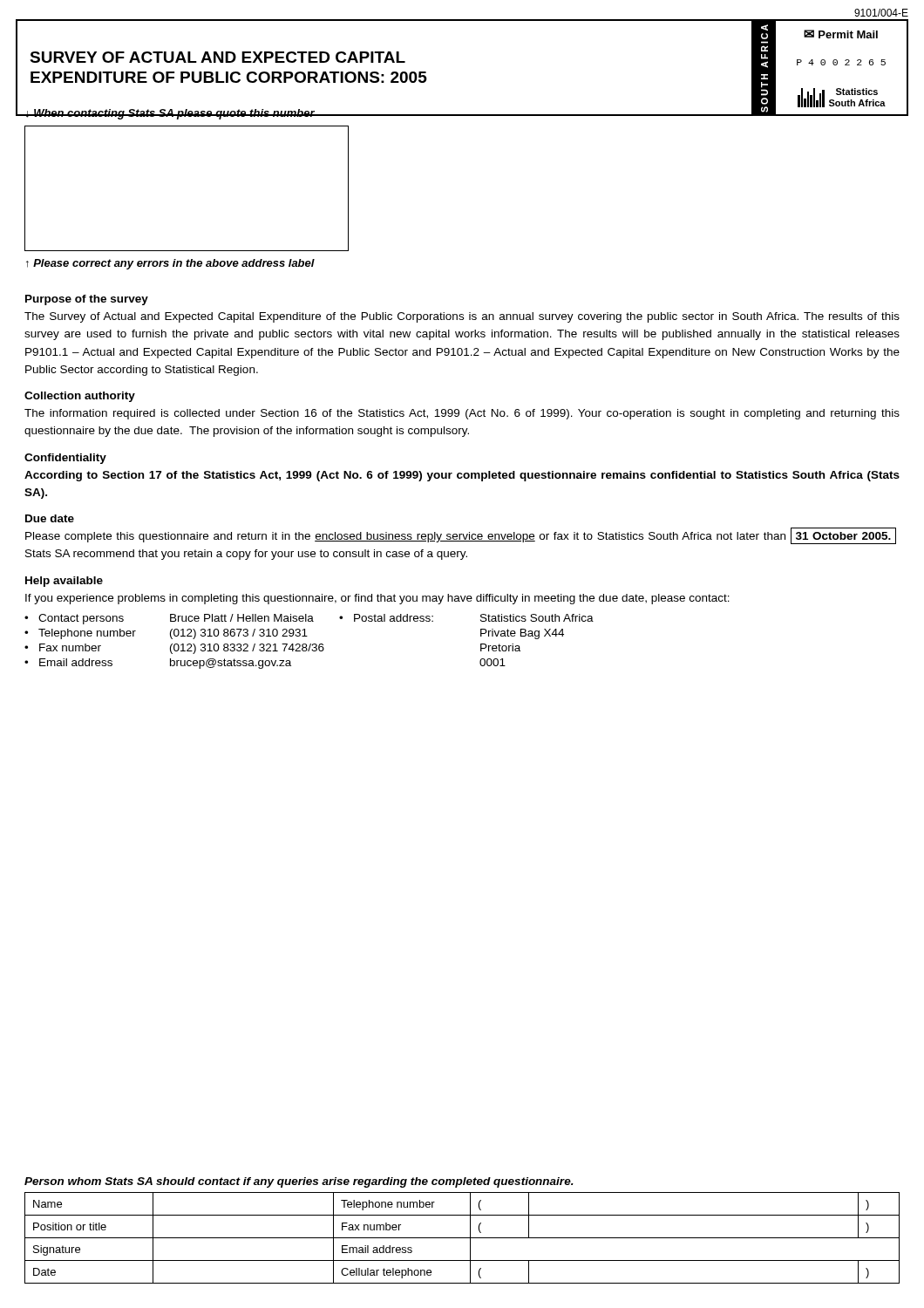924x1308 pixels.
Task: Find the section header that says "Due date"
Action: click(49, 518)
